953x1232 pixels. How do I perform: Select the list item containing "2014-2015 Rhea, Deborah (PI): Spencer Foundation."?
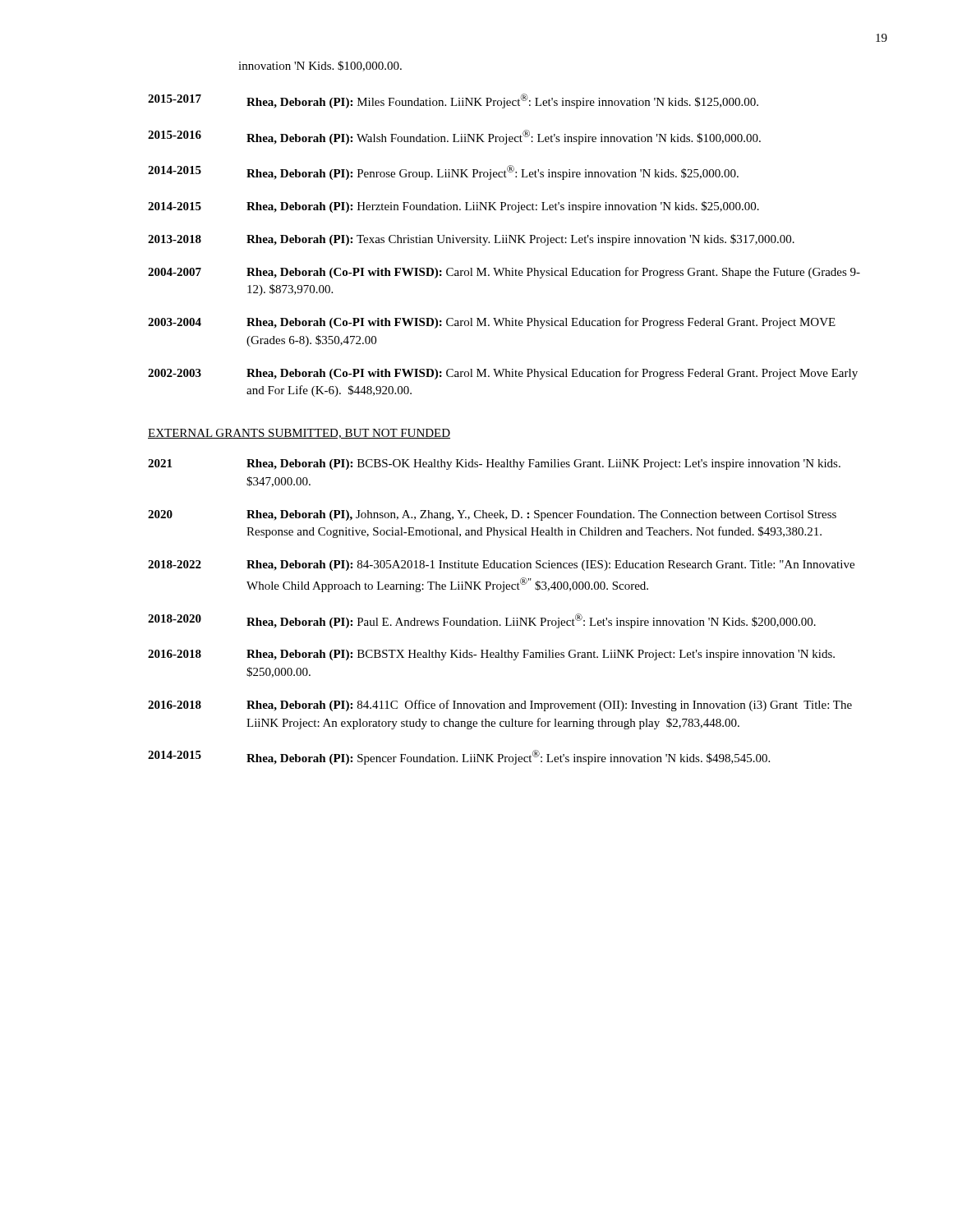[x=505, y=757]
